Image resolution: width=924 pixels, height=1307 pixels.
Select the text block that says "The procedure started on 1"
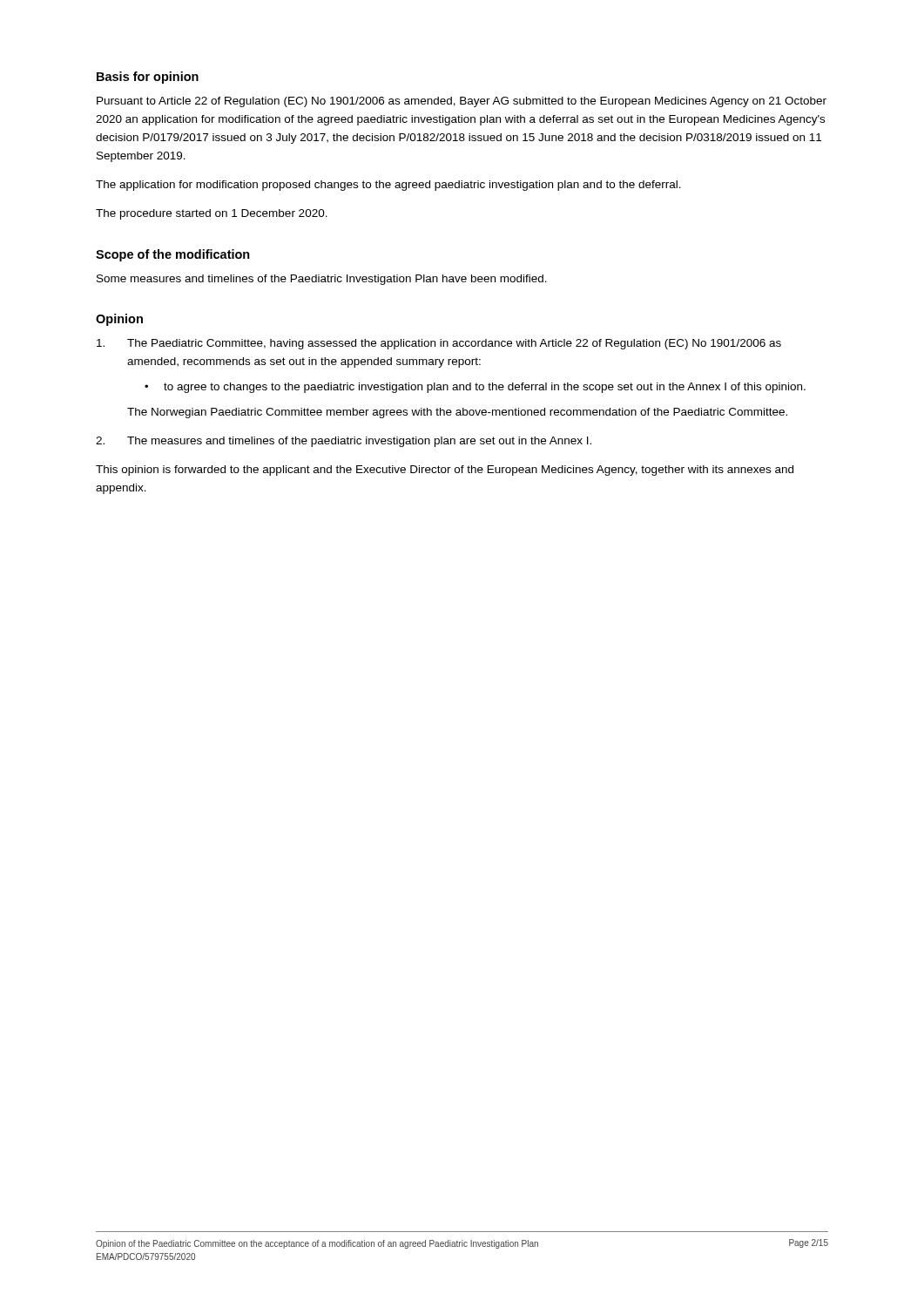(212, 213)
